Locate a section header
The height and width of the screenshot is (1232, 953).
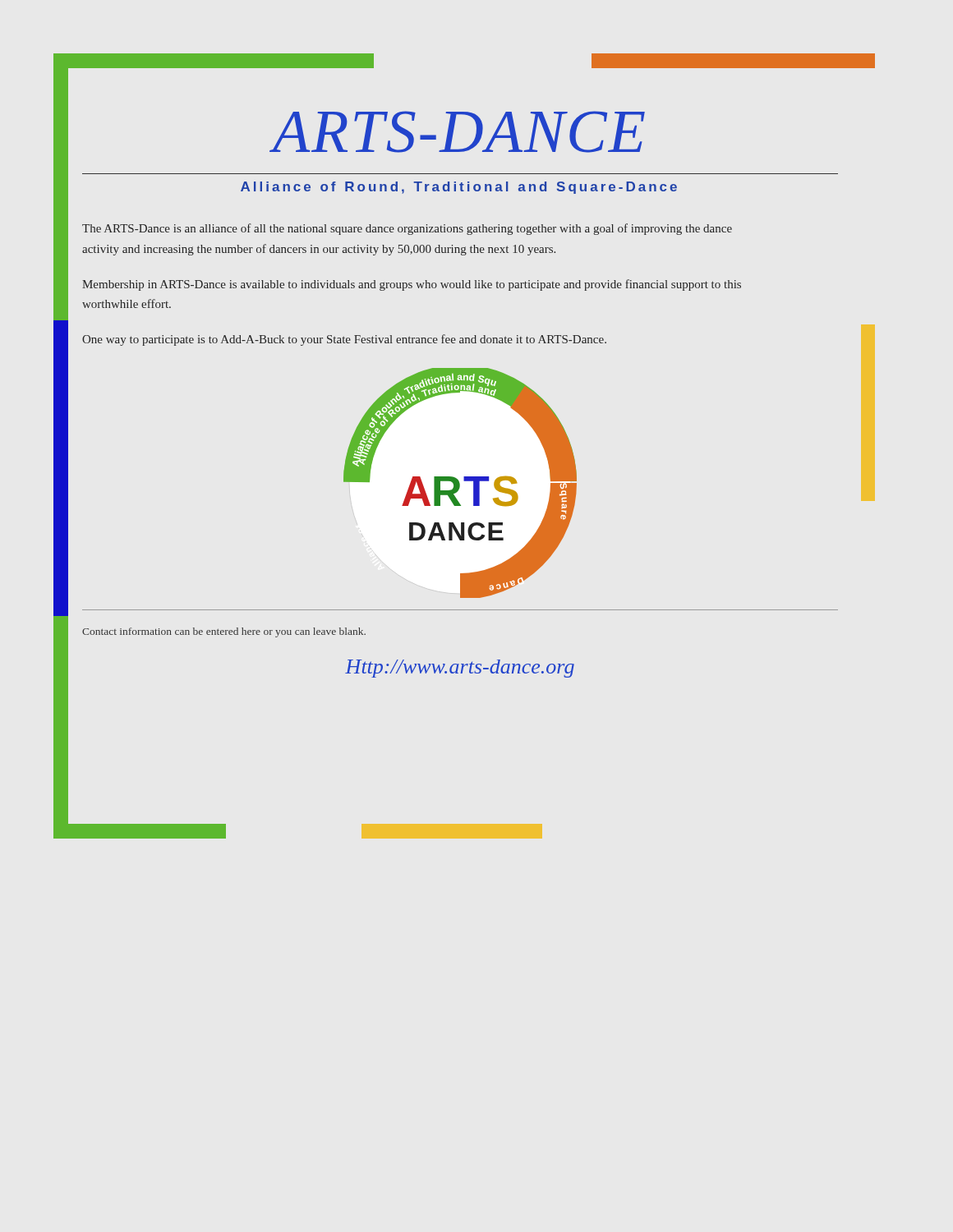point(460,187)
